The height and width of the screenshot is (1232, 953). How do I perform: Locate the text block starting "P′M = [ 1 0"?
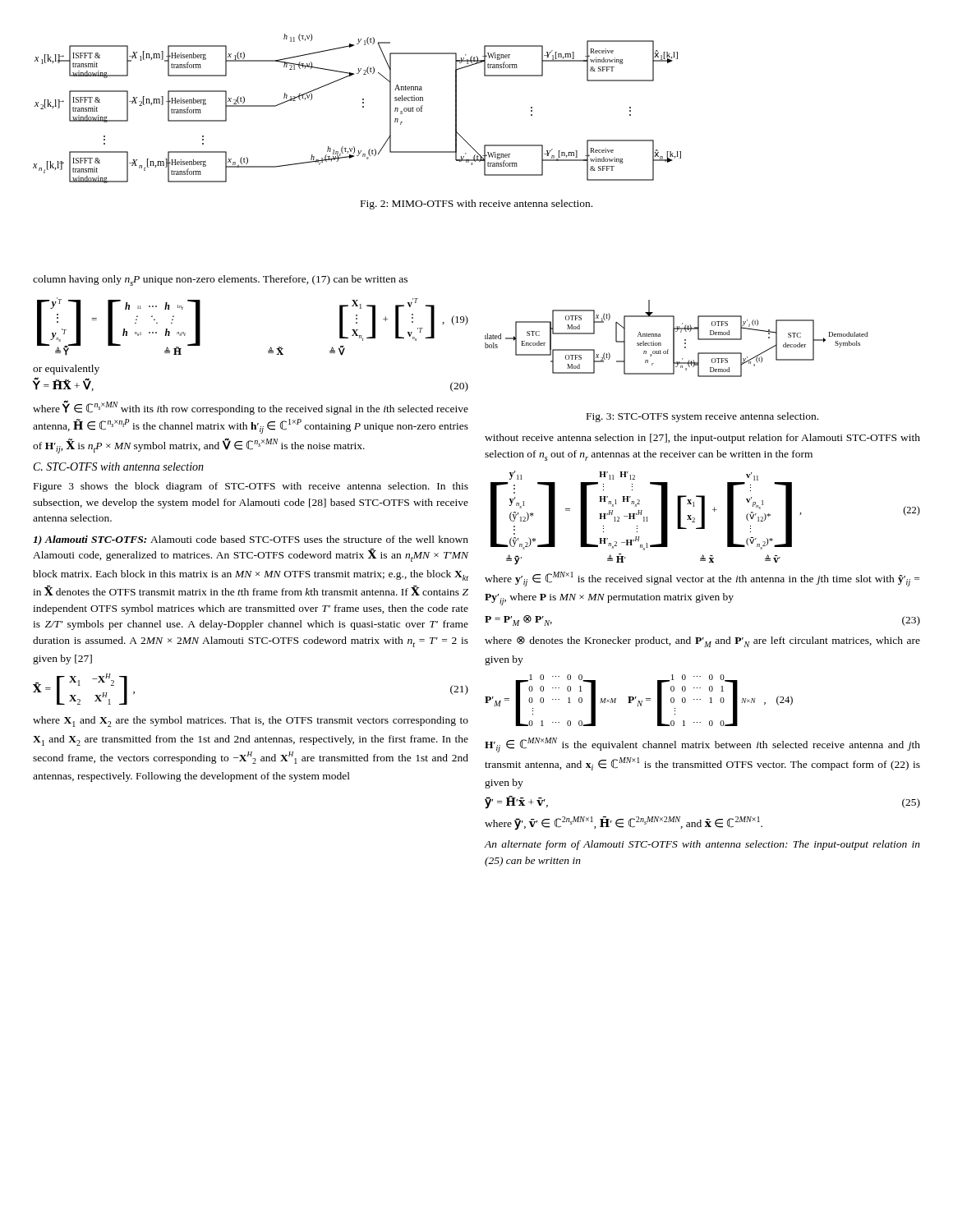point(639,700)
